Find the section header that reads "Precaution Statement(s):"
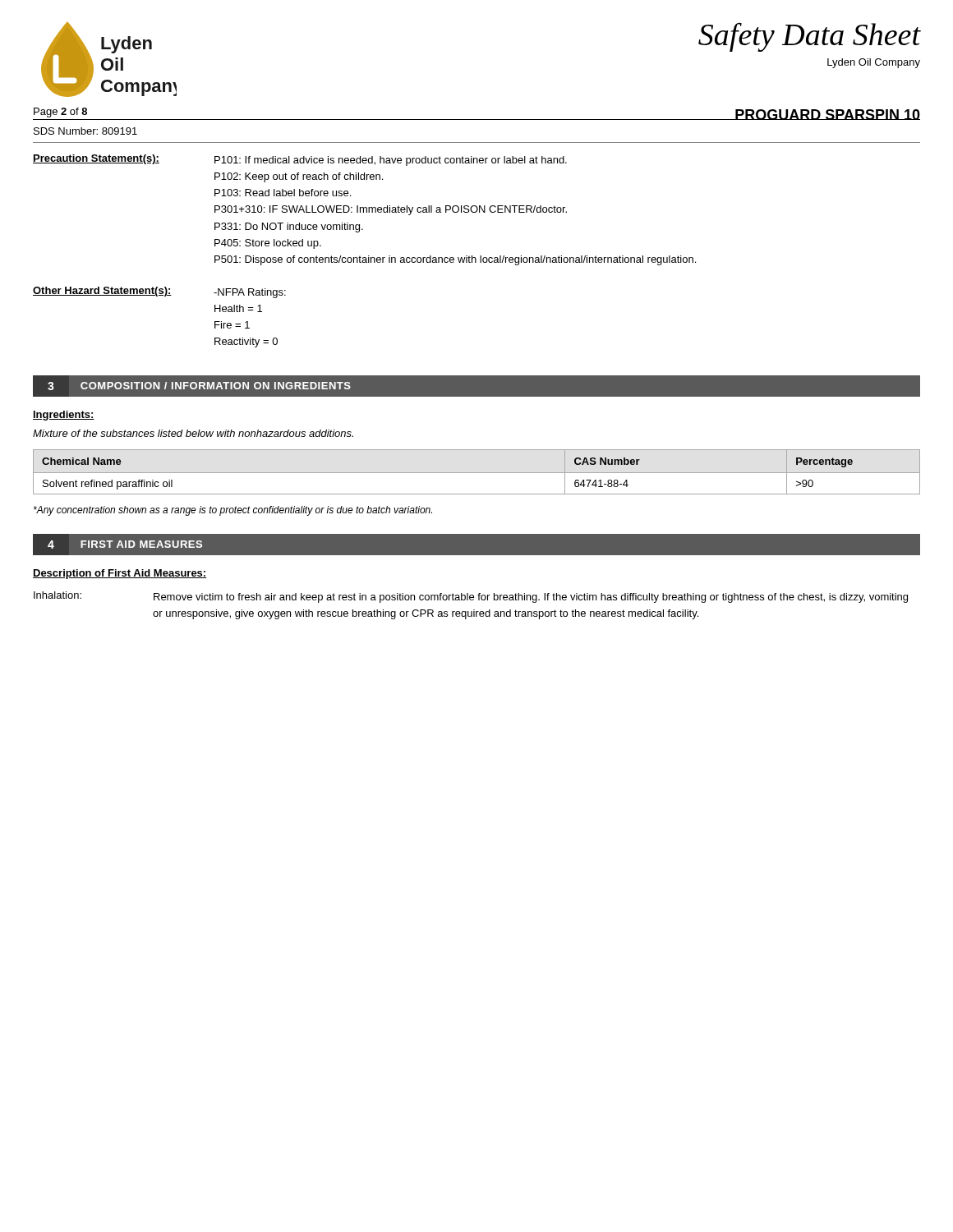 [96, 158]
